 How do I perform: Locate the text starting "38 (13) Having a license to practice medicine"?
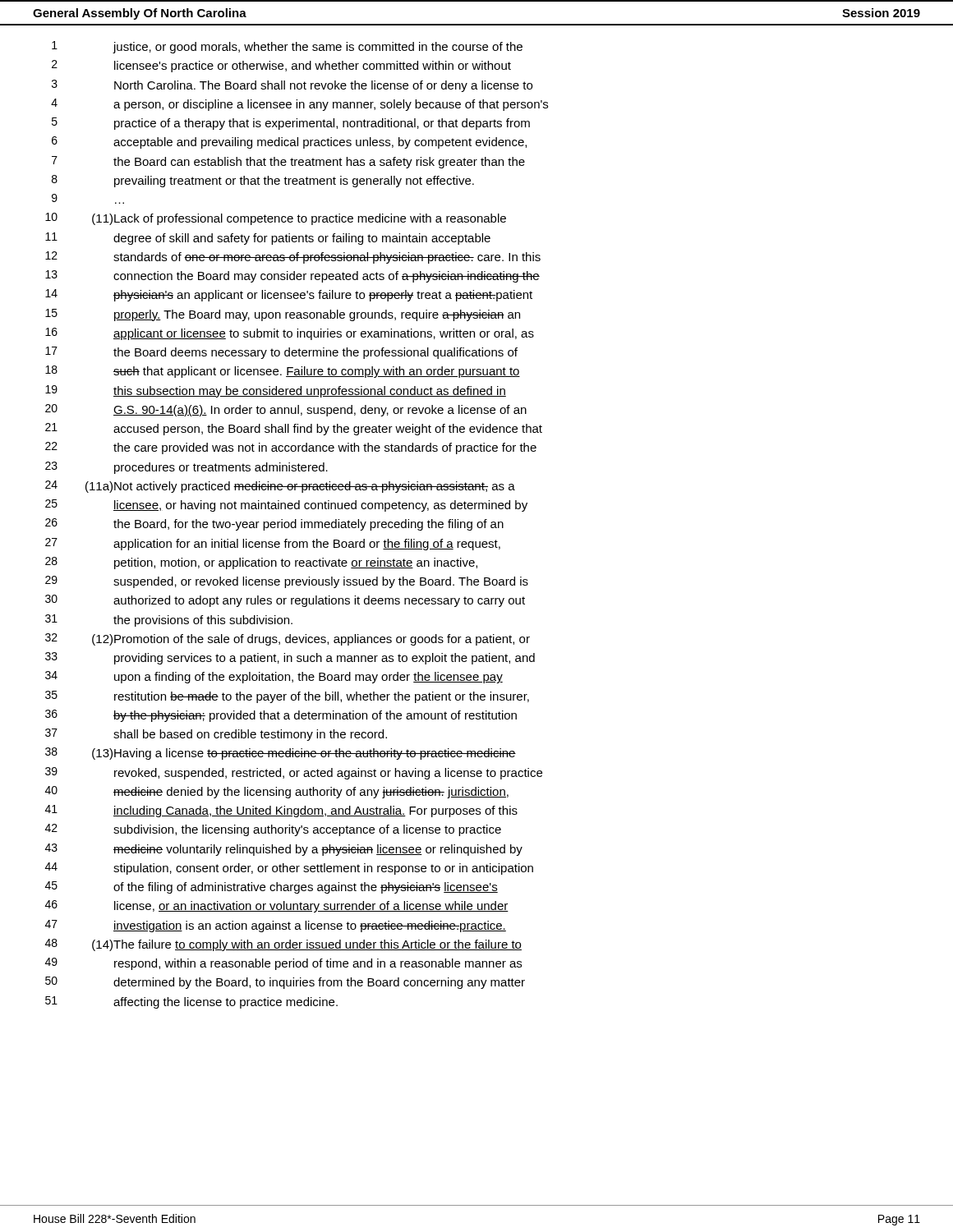[x=476, y=753]
